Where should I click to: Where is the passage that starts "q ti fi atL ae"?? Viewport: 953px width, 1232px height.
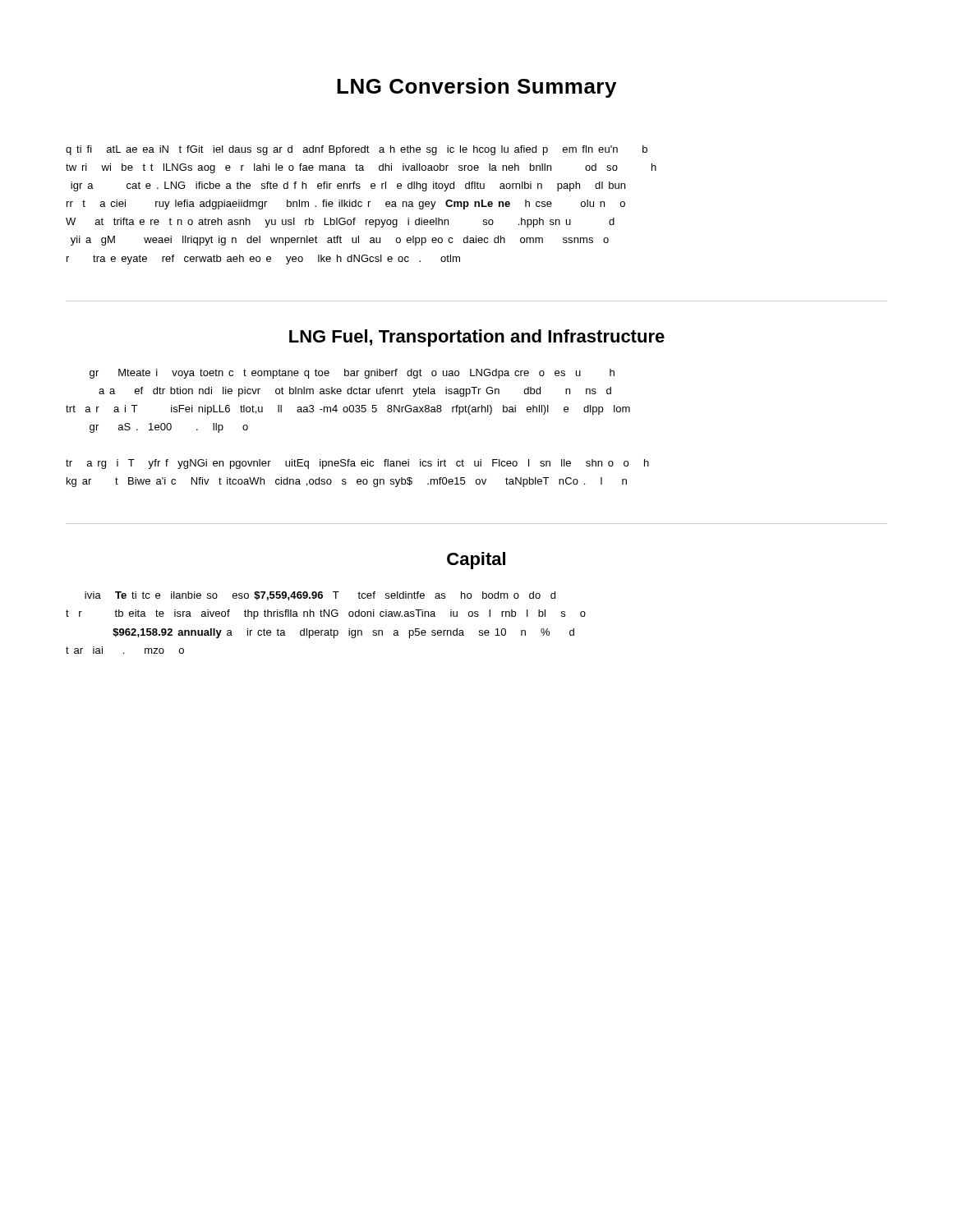tap(361, 204)
